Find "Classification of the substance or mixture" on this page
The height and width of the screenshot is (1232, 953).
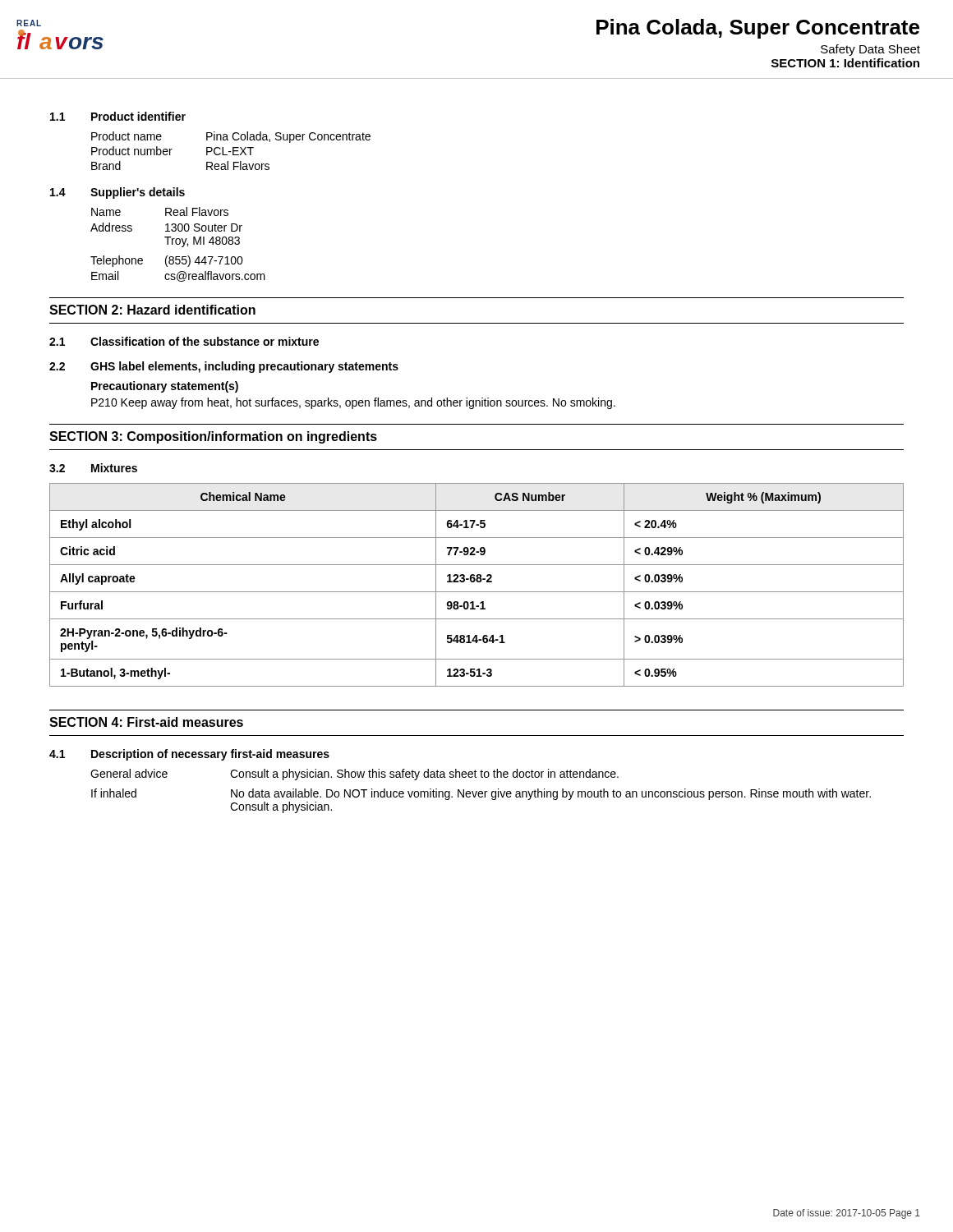point(205,342)
